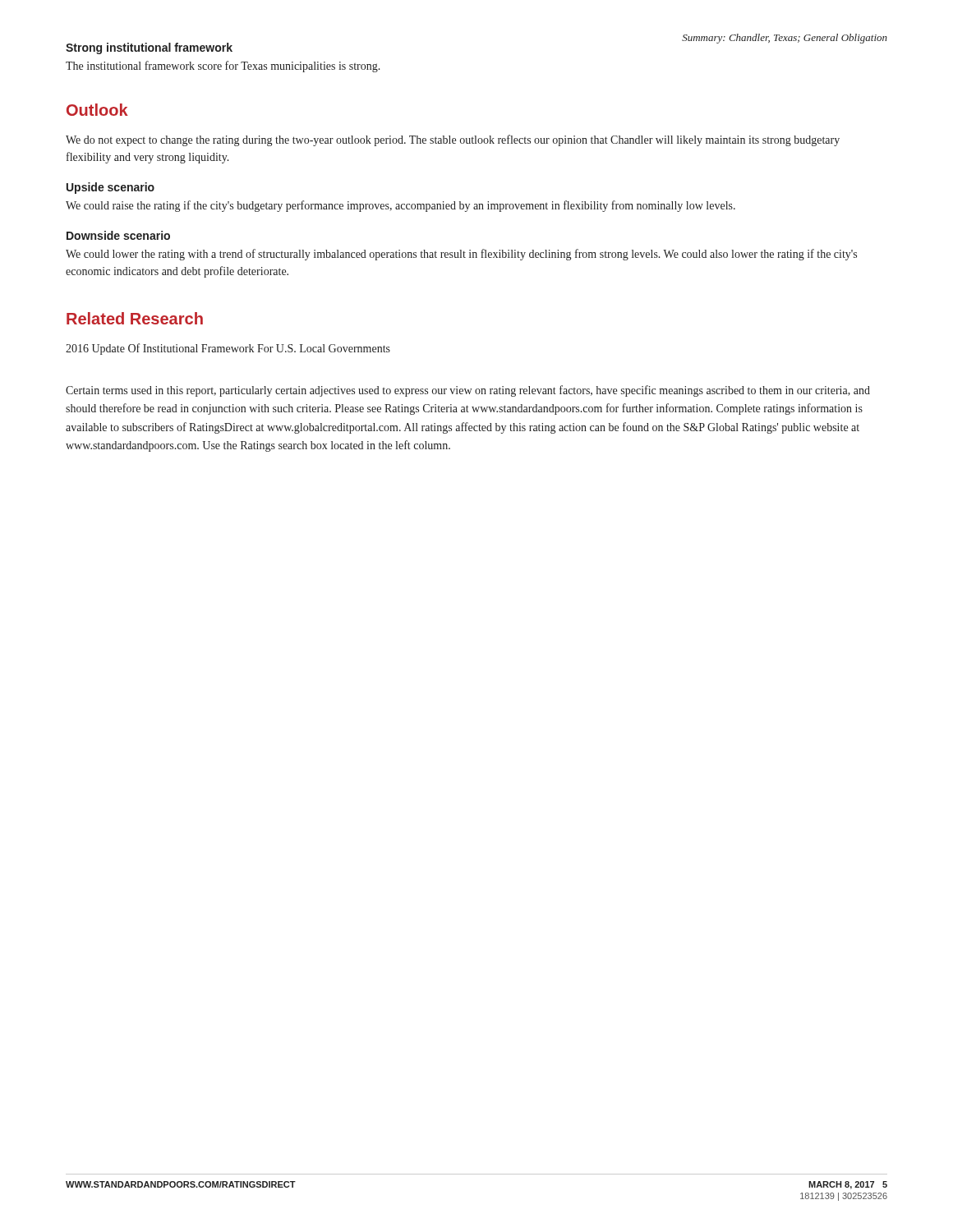Find "Upside scenario" on this page
This screenshot has height=1232, width=953.
coord(110,187)
